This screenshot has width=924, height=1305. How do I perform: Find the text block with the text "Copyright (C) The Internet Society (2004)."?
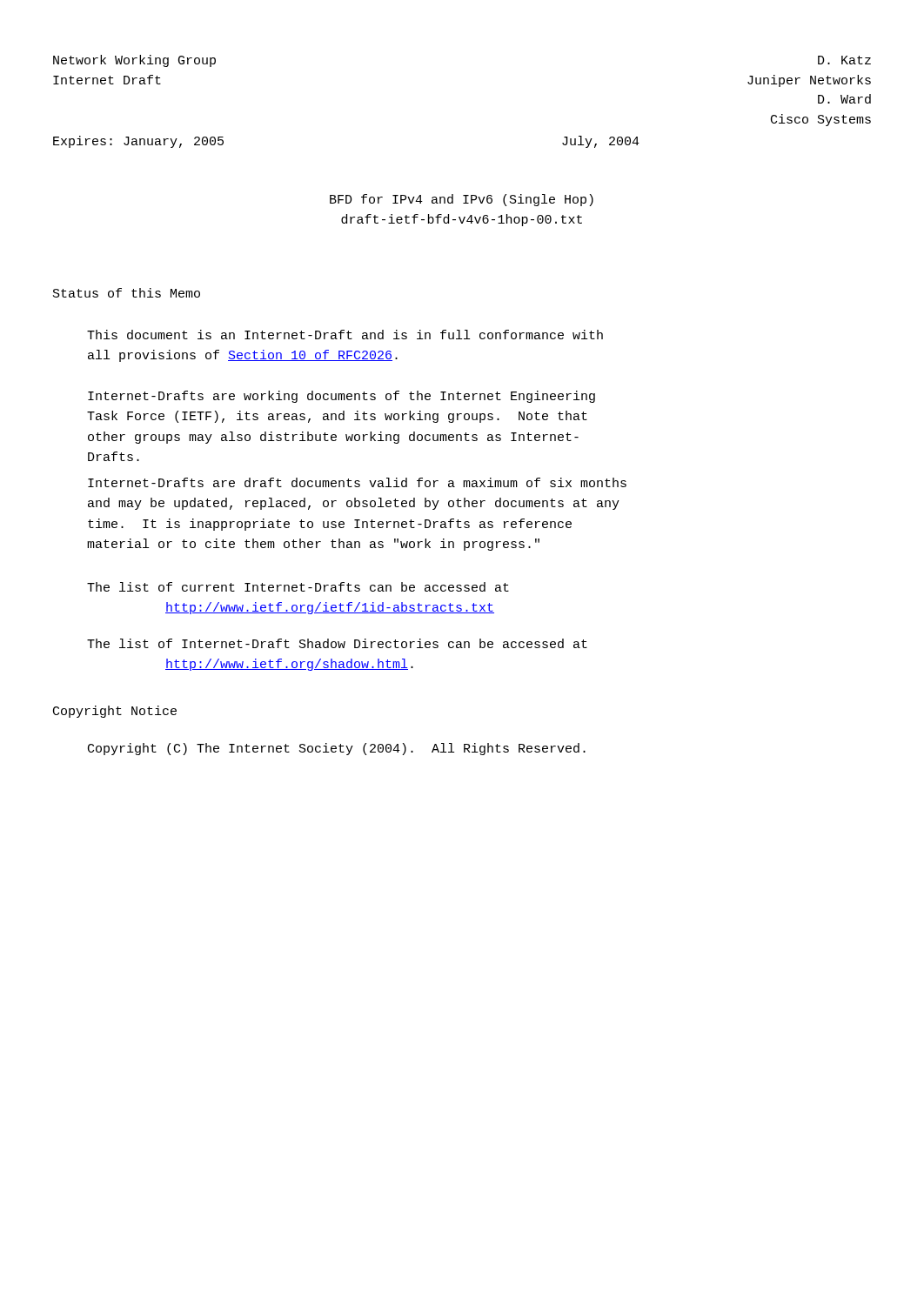(x=338, y=750)
